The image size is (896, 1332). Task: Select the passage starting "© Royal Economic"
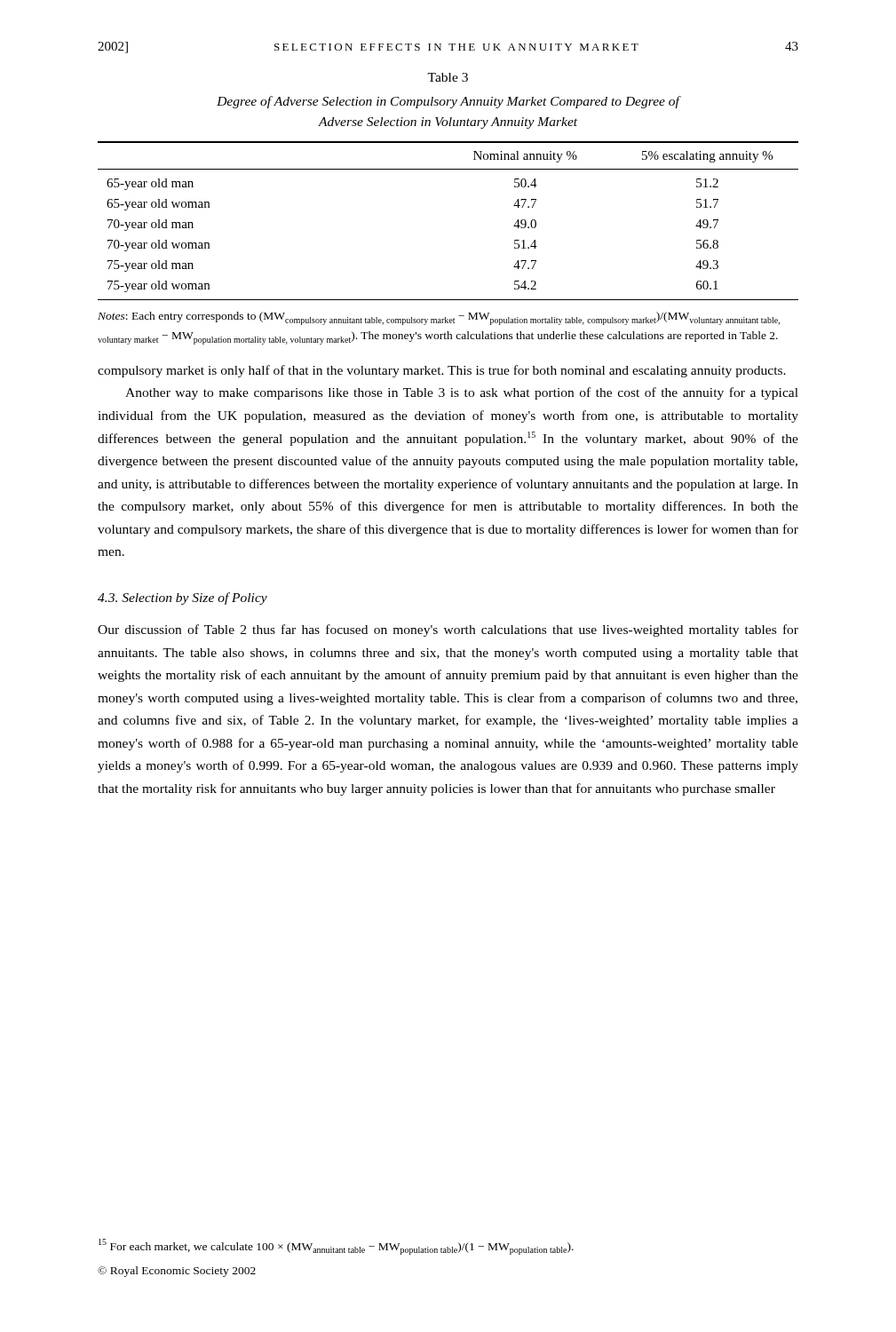point(177,1271)
